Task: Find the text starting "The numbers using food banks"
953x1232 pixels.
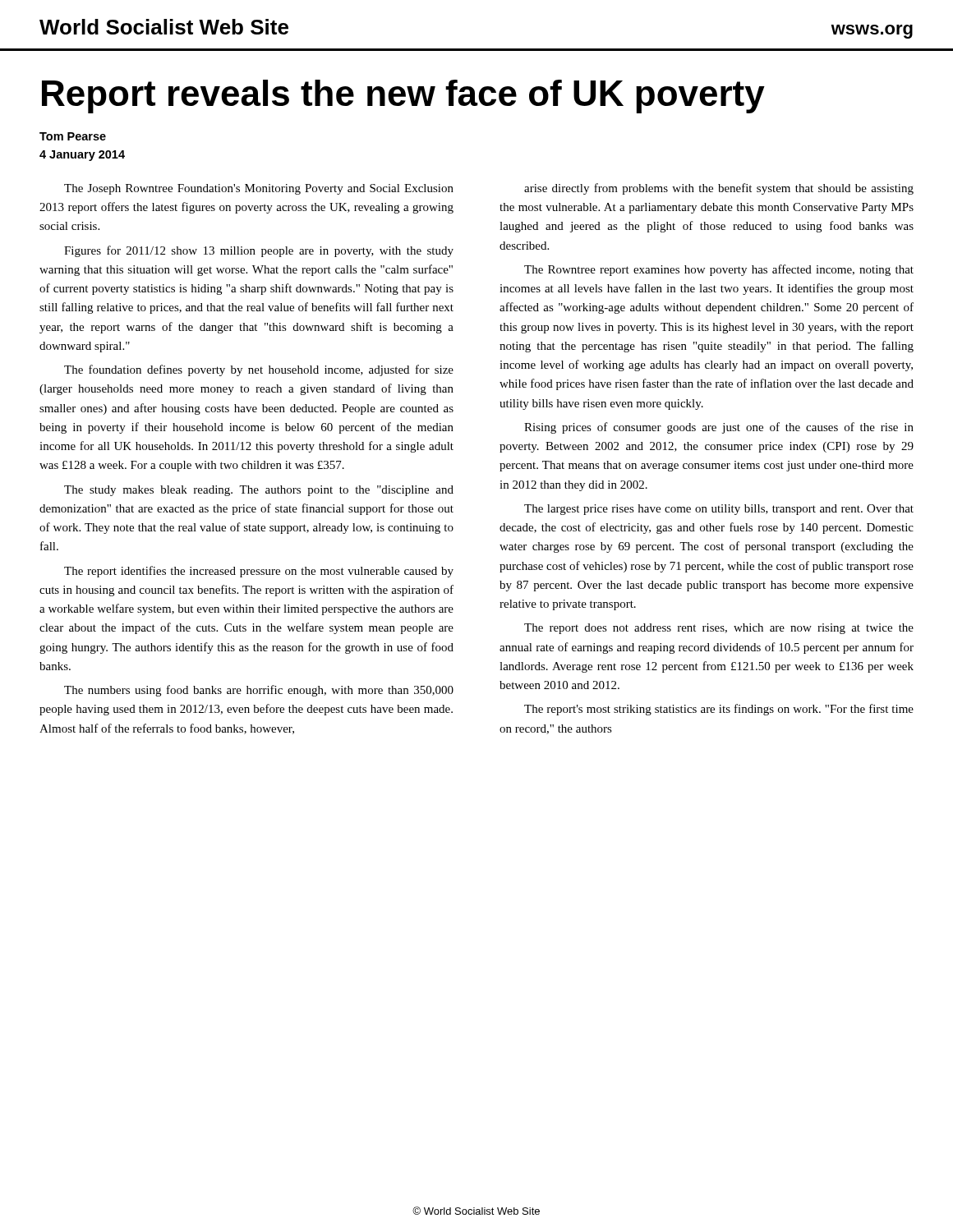Action: (246, 710)
